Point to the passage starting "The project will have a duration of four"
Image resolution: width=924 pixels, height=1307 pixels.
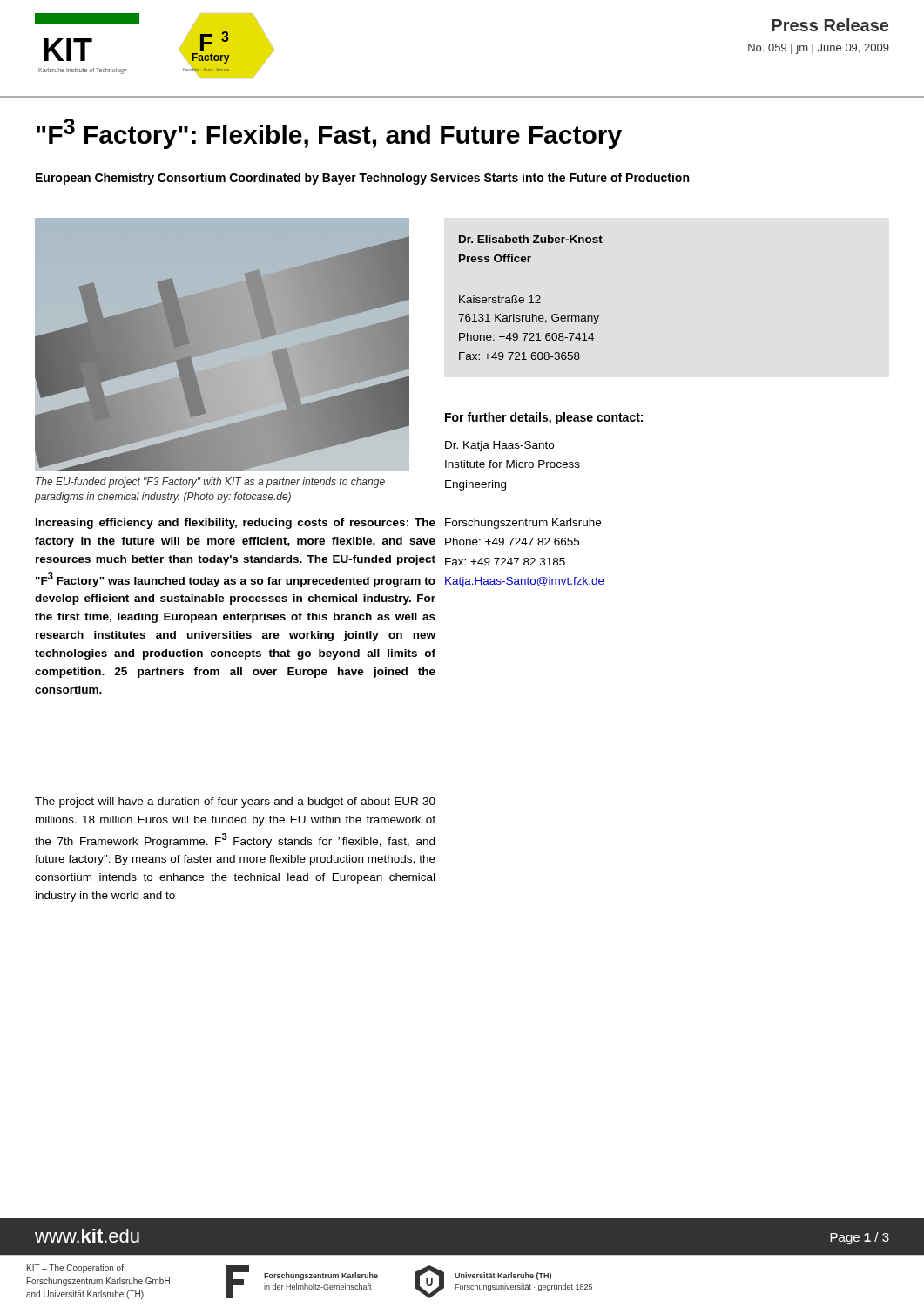point(235,848)
